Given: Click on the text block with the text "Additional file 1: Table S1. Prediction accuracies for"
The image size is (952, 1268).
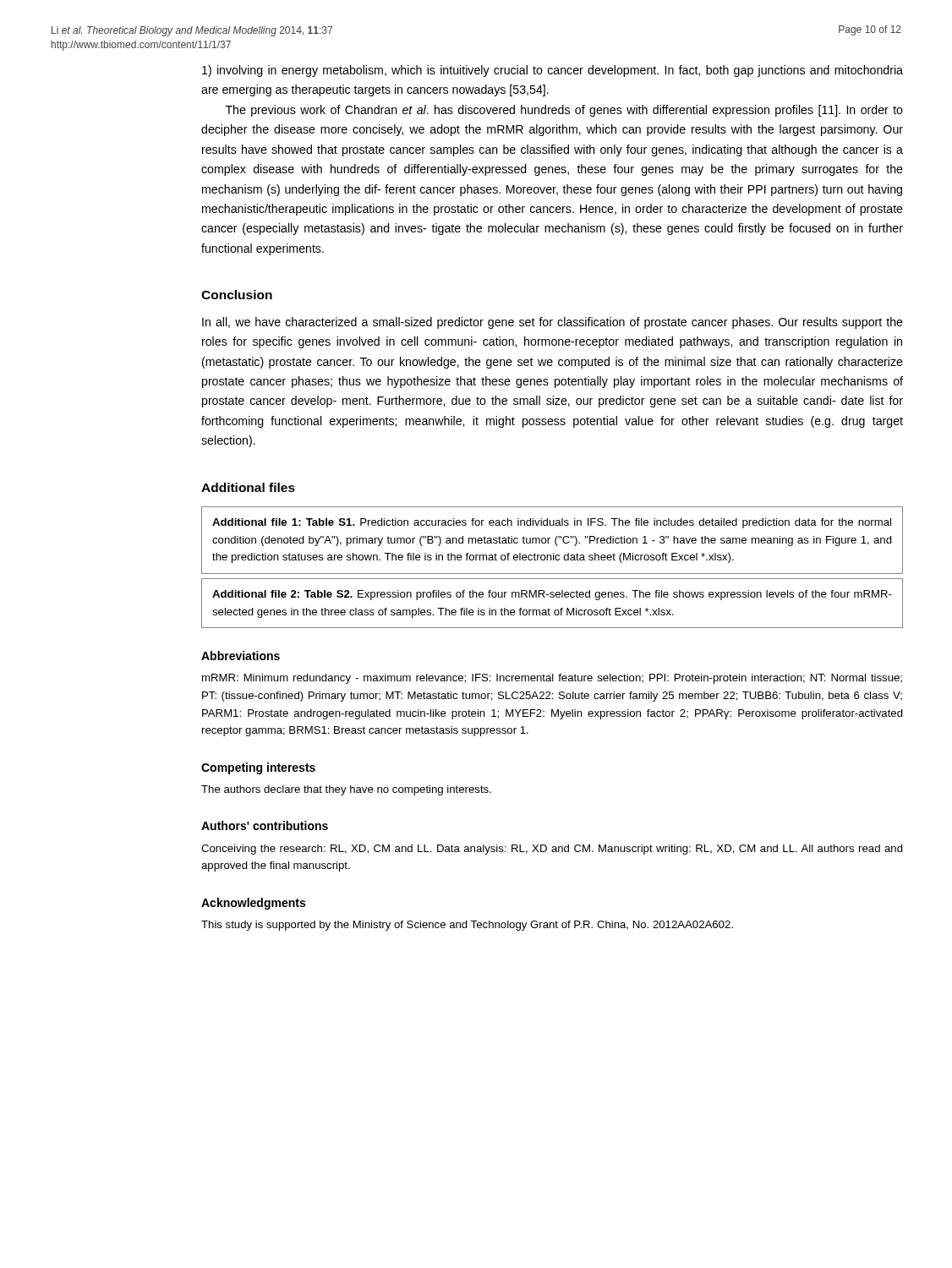Looking at the screenshot, I should click(552, 540).
